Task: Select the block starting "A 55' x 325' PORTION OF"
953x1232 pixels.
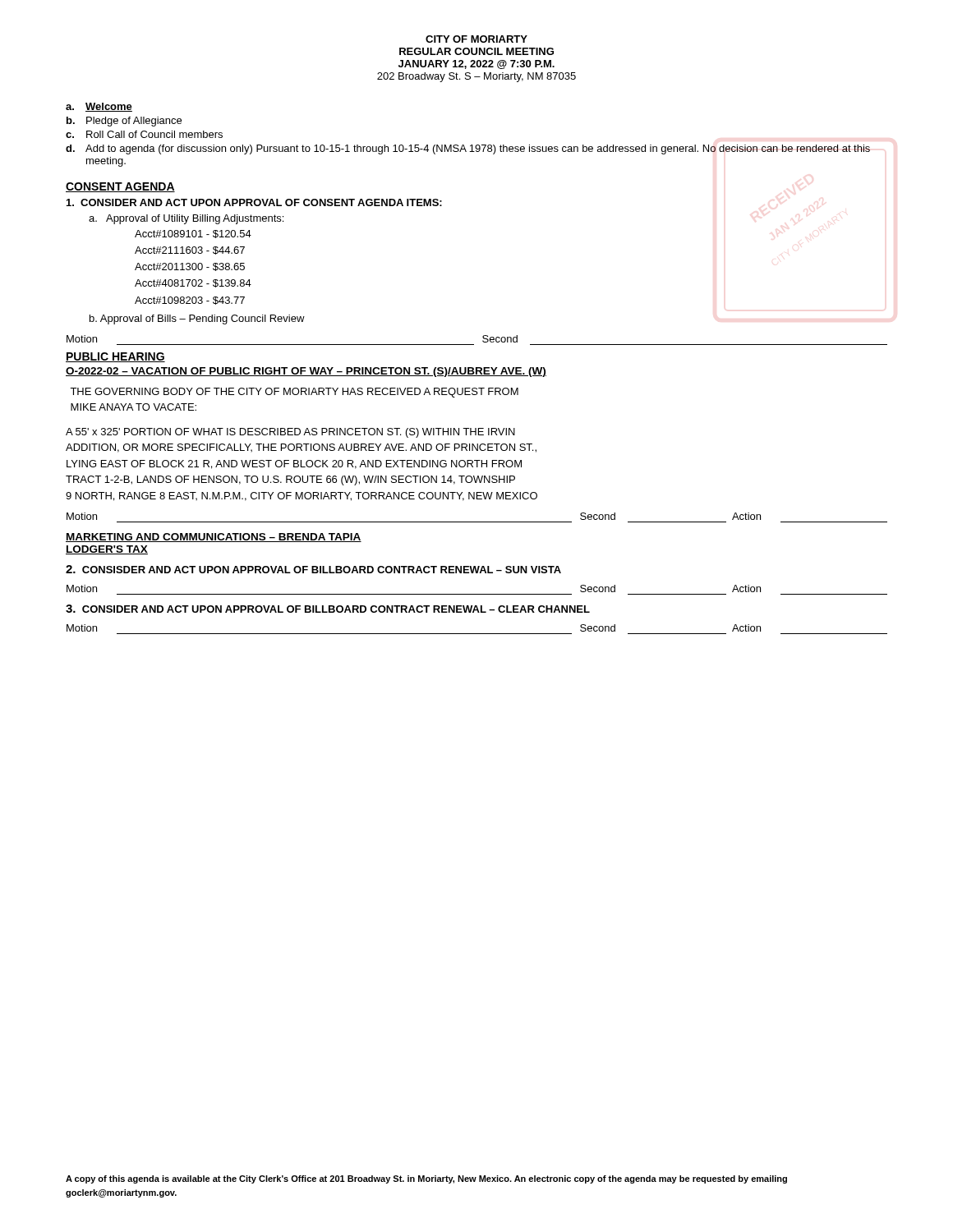Action: (302, 463)
